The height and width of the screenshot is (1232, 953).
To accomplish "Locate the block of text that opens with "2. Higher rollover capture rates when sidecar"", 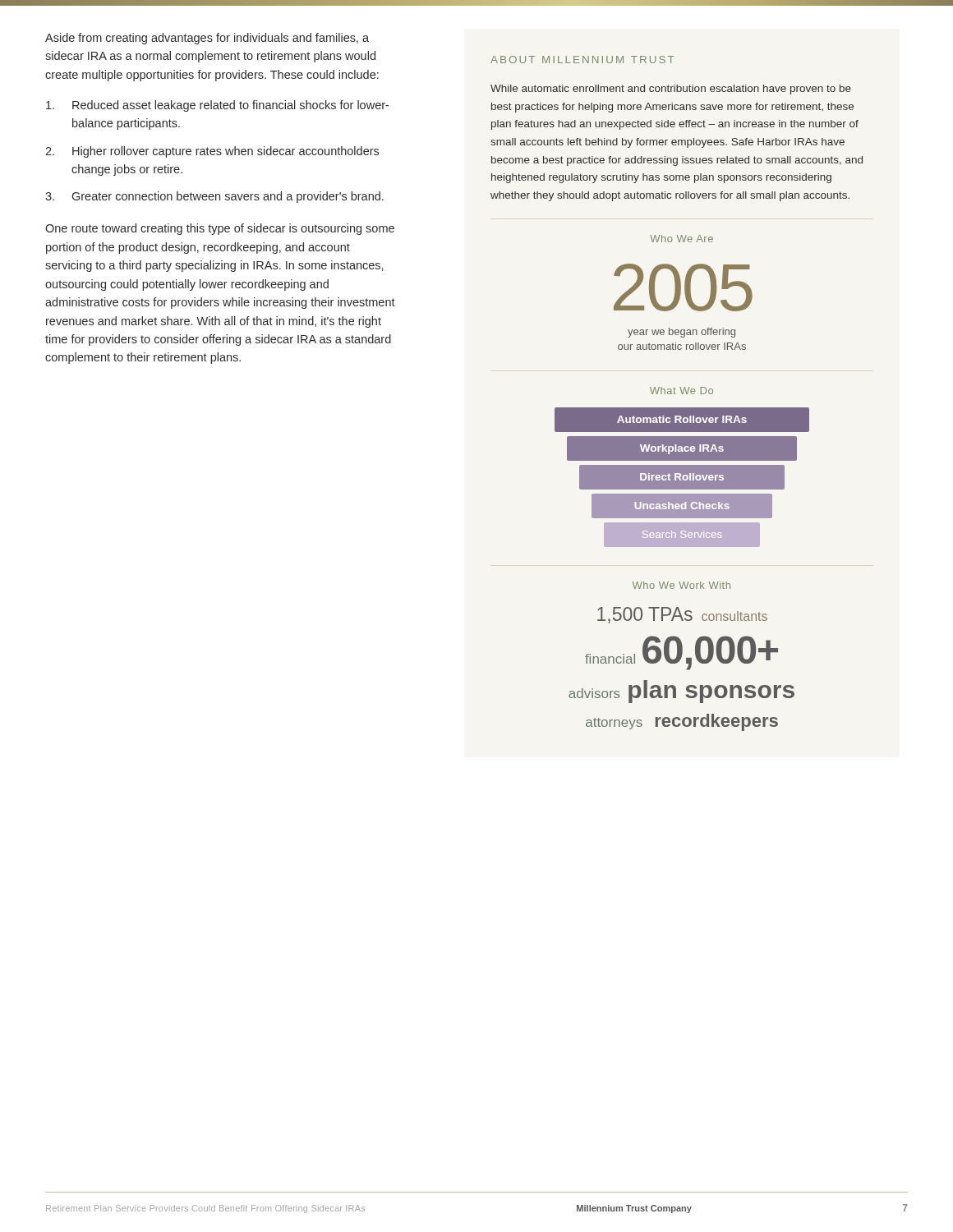I will coord(222,161).
